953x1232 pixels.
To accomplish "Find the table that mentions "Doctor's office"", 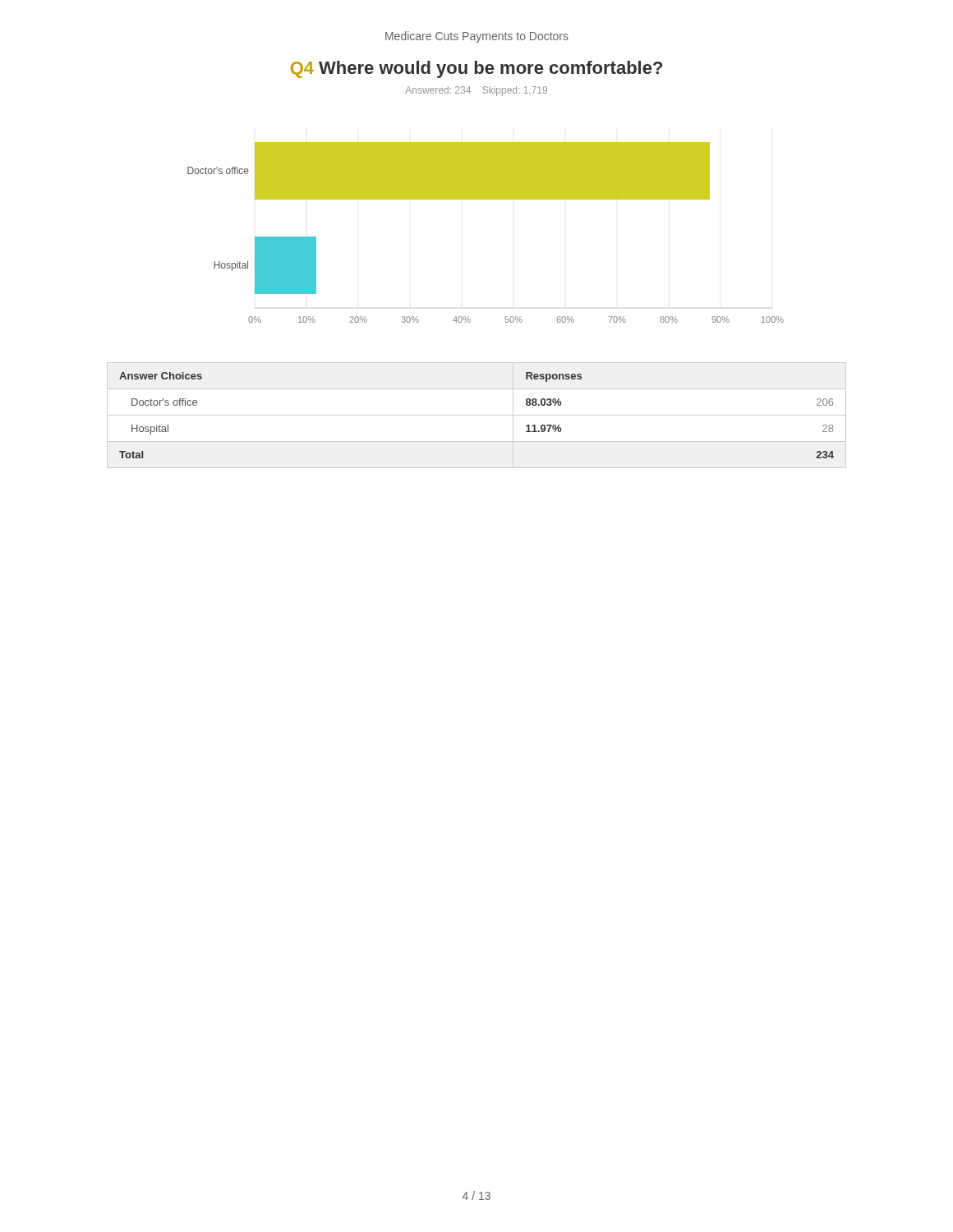I will coord(476,415).
